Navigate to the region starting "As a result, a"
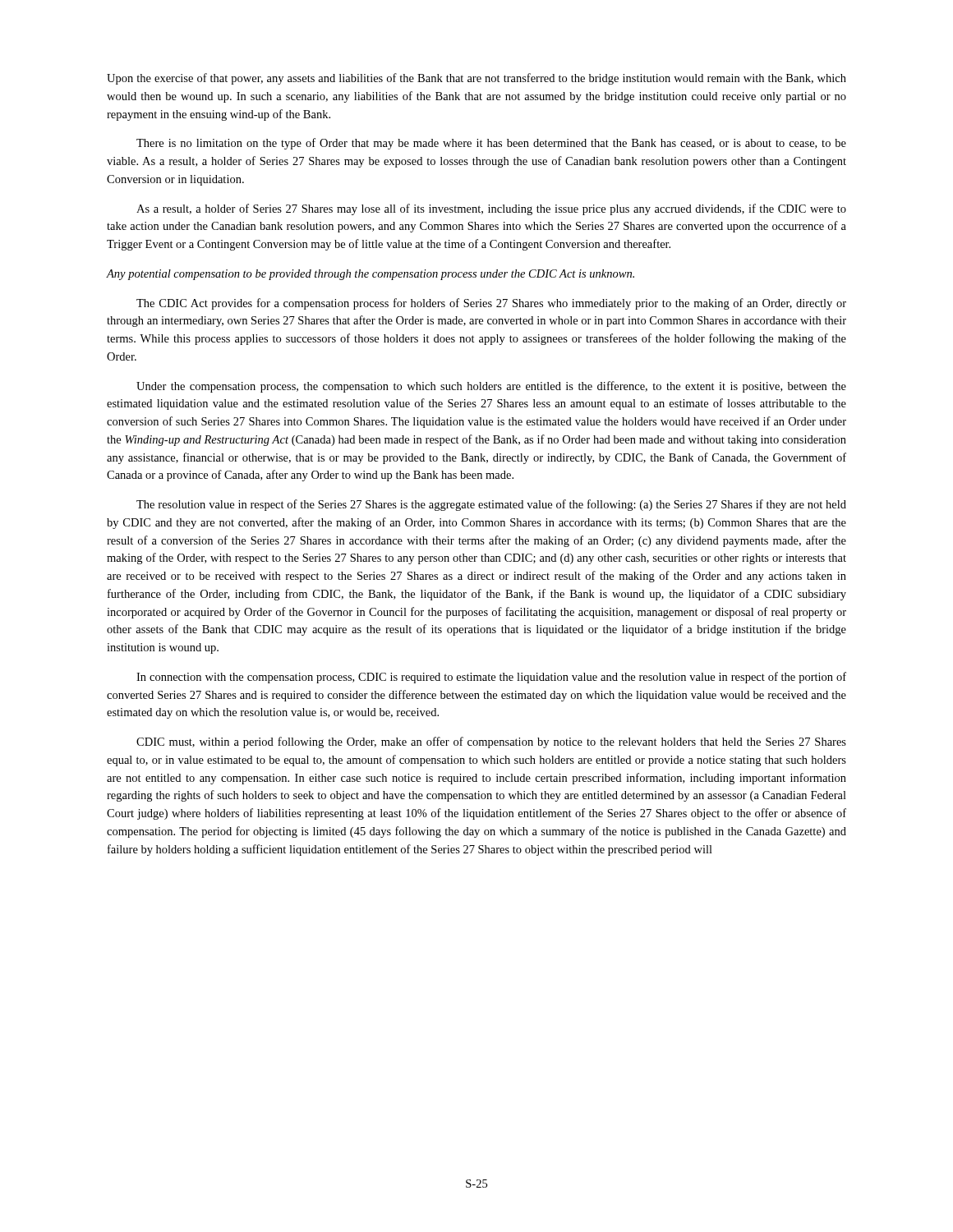 [x=476, y=226]
